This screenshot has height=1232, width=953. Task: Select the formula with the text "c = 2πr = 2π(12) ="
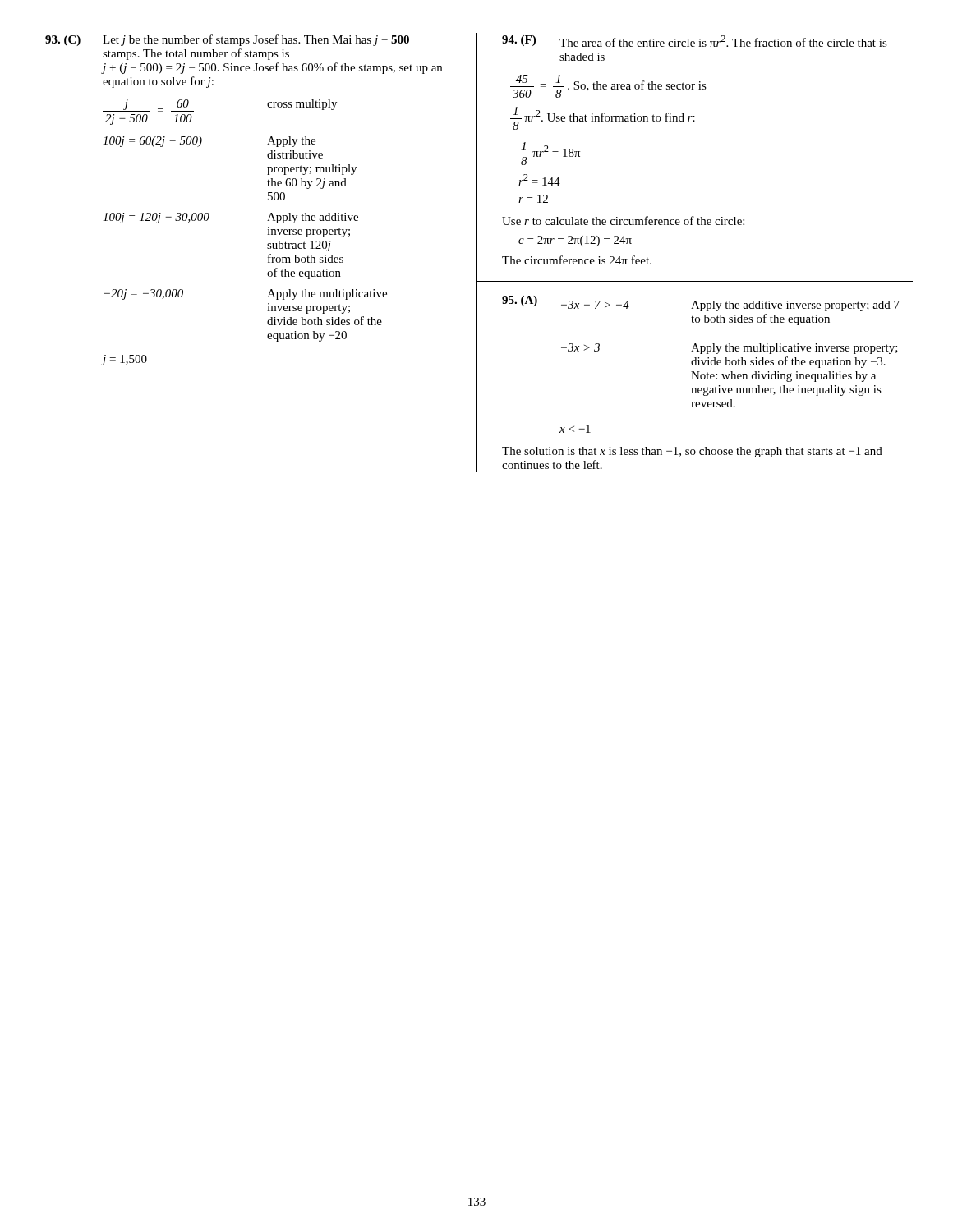pyautogui.click(x=575, y=240)
